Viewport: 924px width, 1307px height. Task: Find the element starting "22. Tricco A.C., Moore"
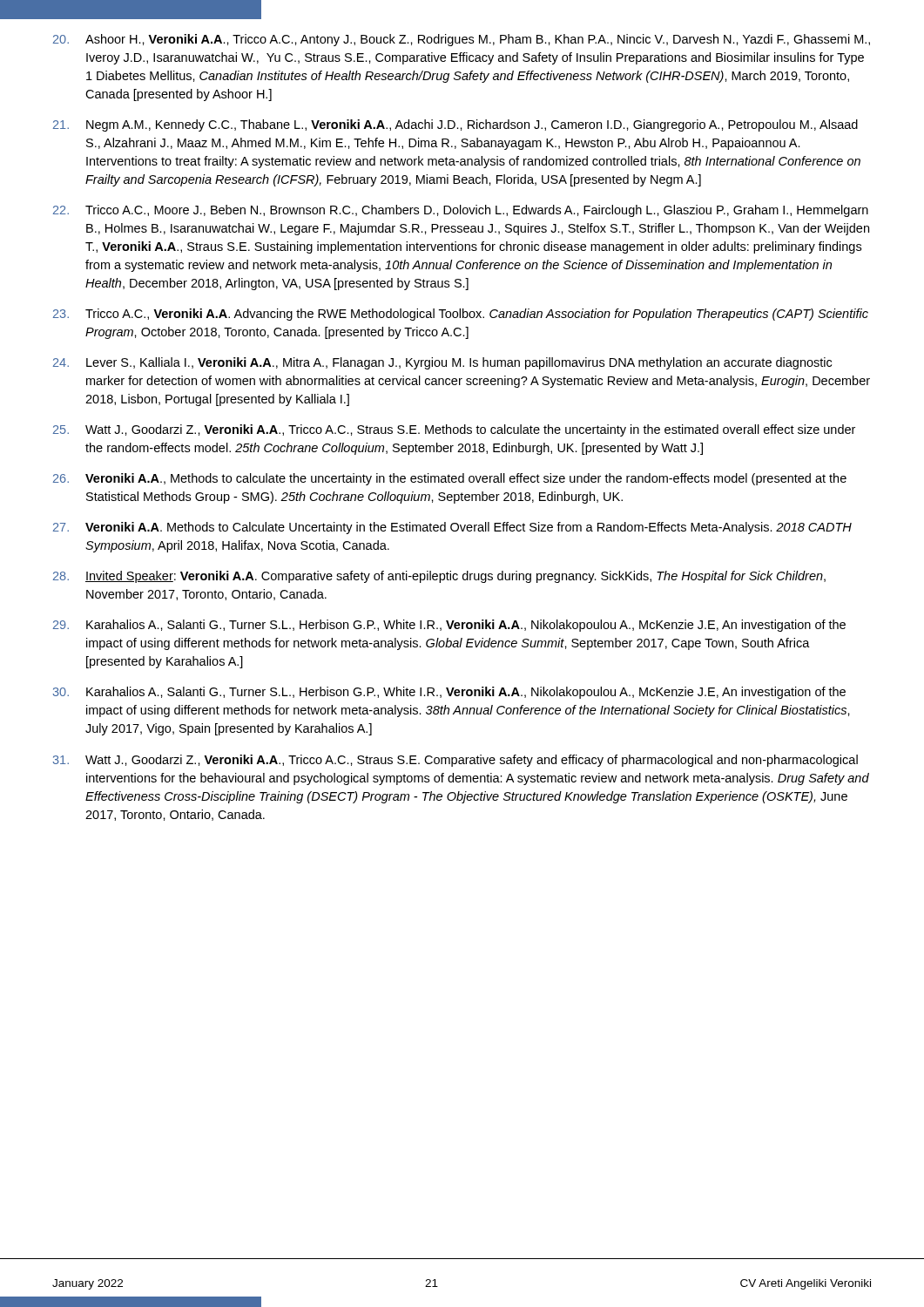pyautogui.click(x=462, y=247)
